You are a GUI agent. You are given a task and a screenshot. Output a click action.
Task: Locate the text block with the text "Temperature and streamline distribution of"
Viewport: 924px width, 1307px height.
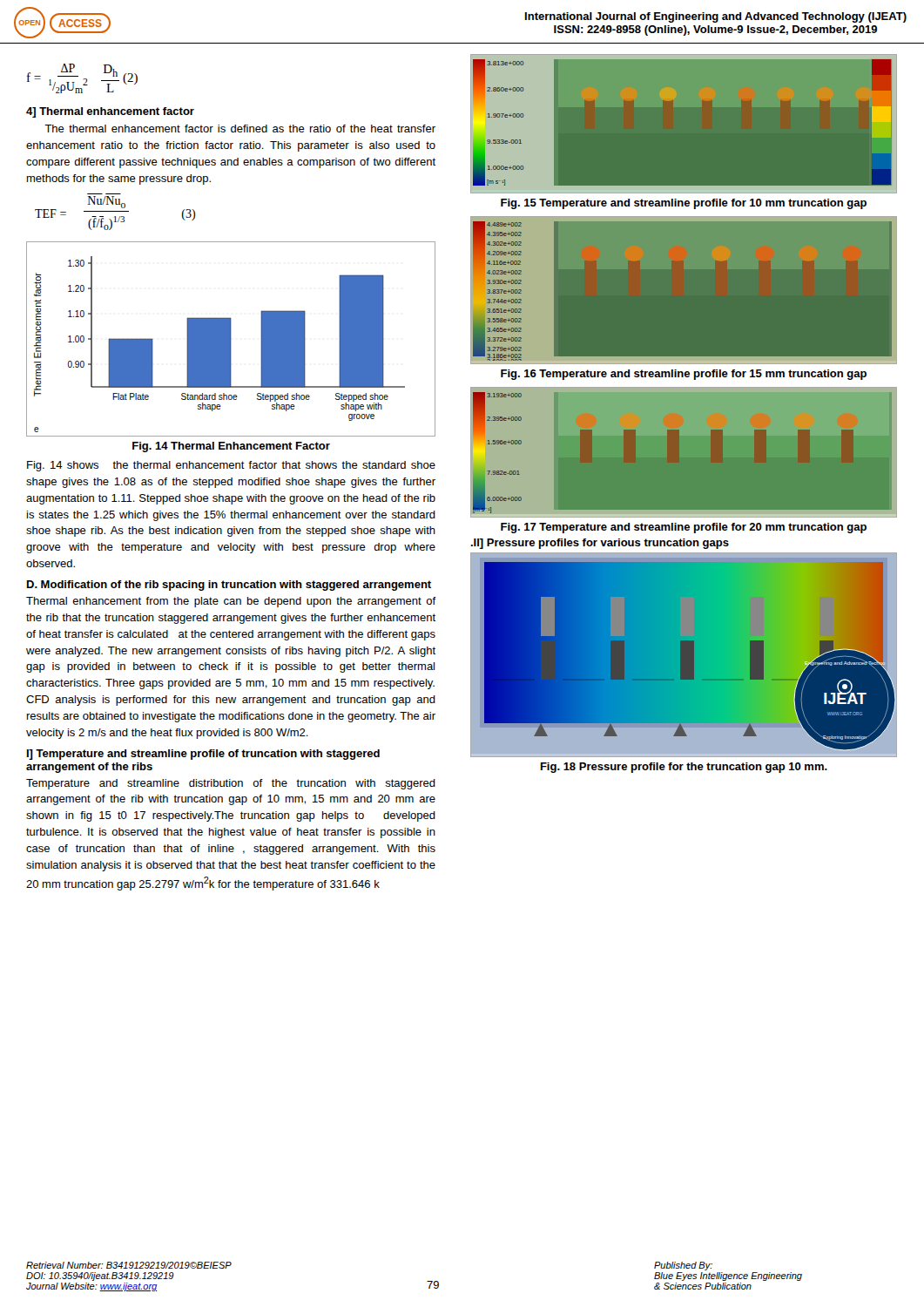tap(231, 833)
